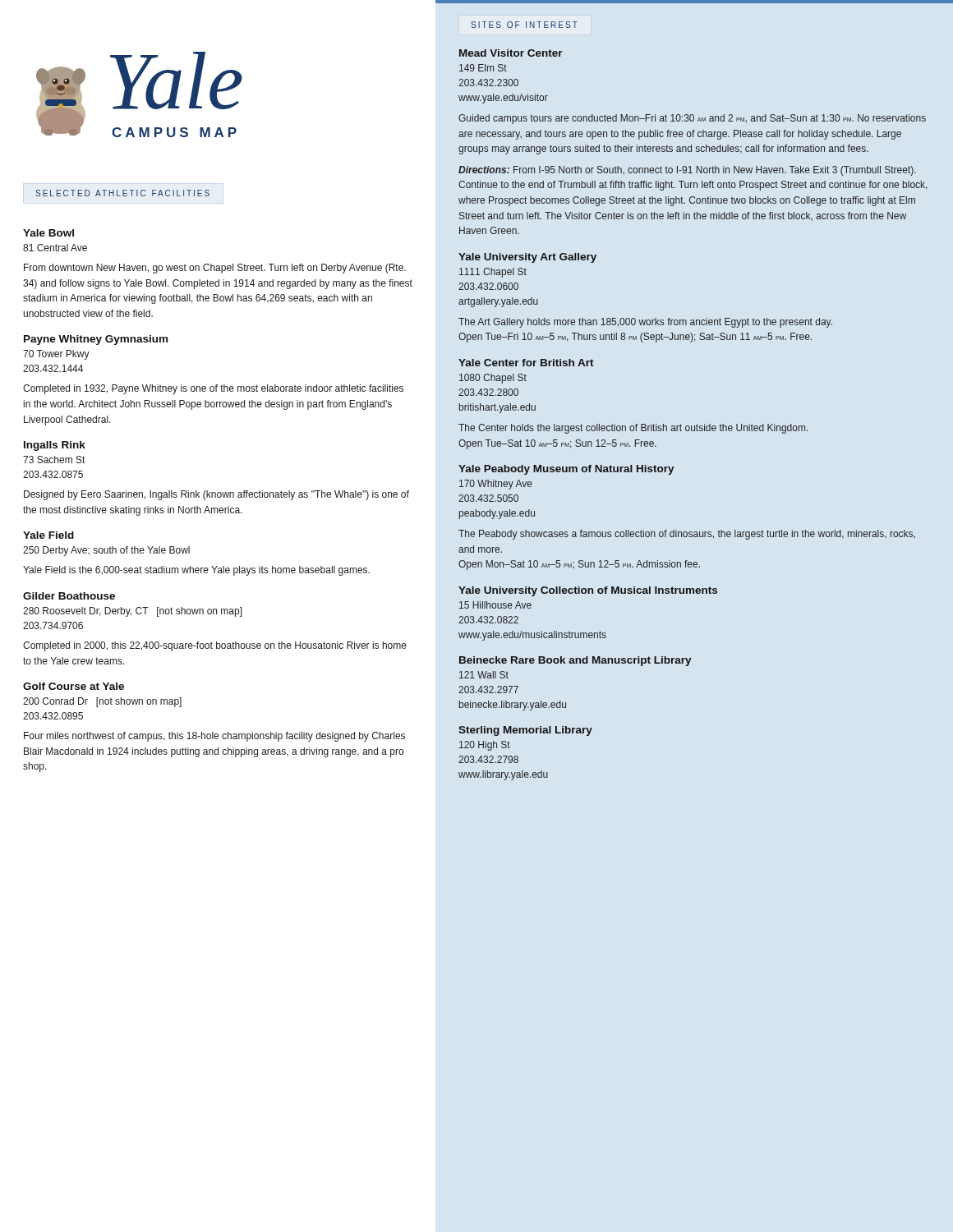Locate the list item with the text "Sterling Memorial Library 120 High St203.432.2798www.library.yale.edu"
This screenshot has height=1232, width=953.
coord(525,731)
